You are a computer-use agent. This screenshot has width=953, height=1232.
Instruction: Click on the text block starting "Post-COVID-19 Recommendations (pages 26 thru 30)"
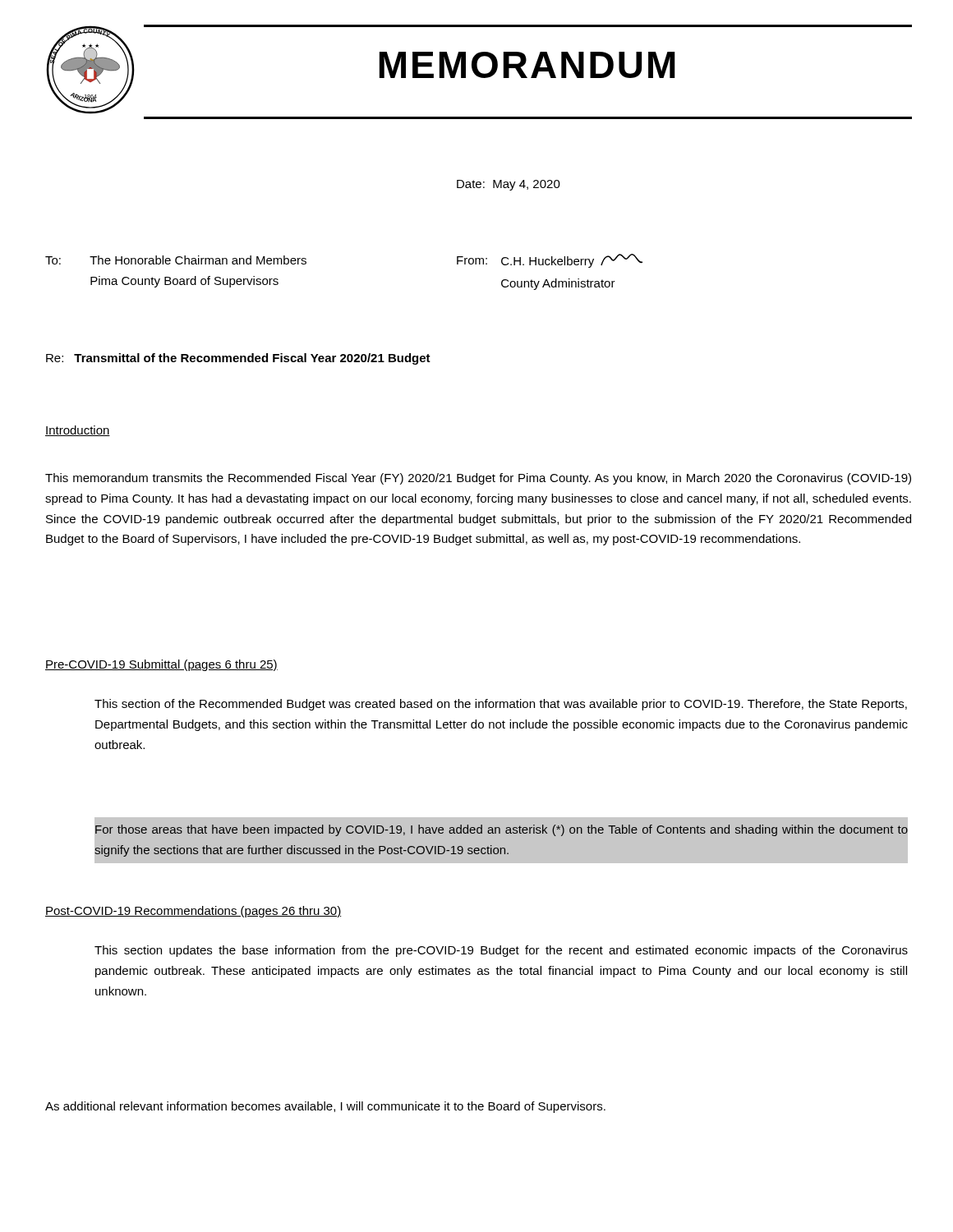(x=193, y=910)
